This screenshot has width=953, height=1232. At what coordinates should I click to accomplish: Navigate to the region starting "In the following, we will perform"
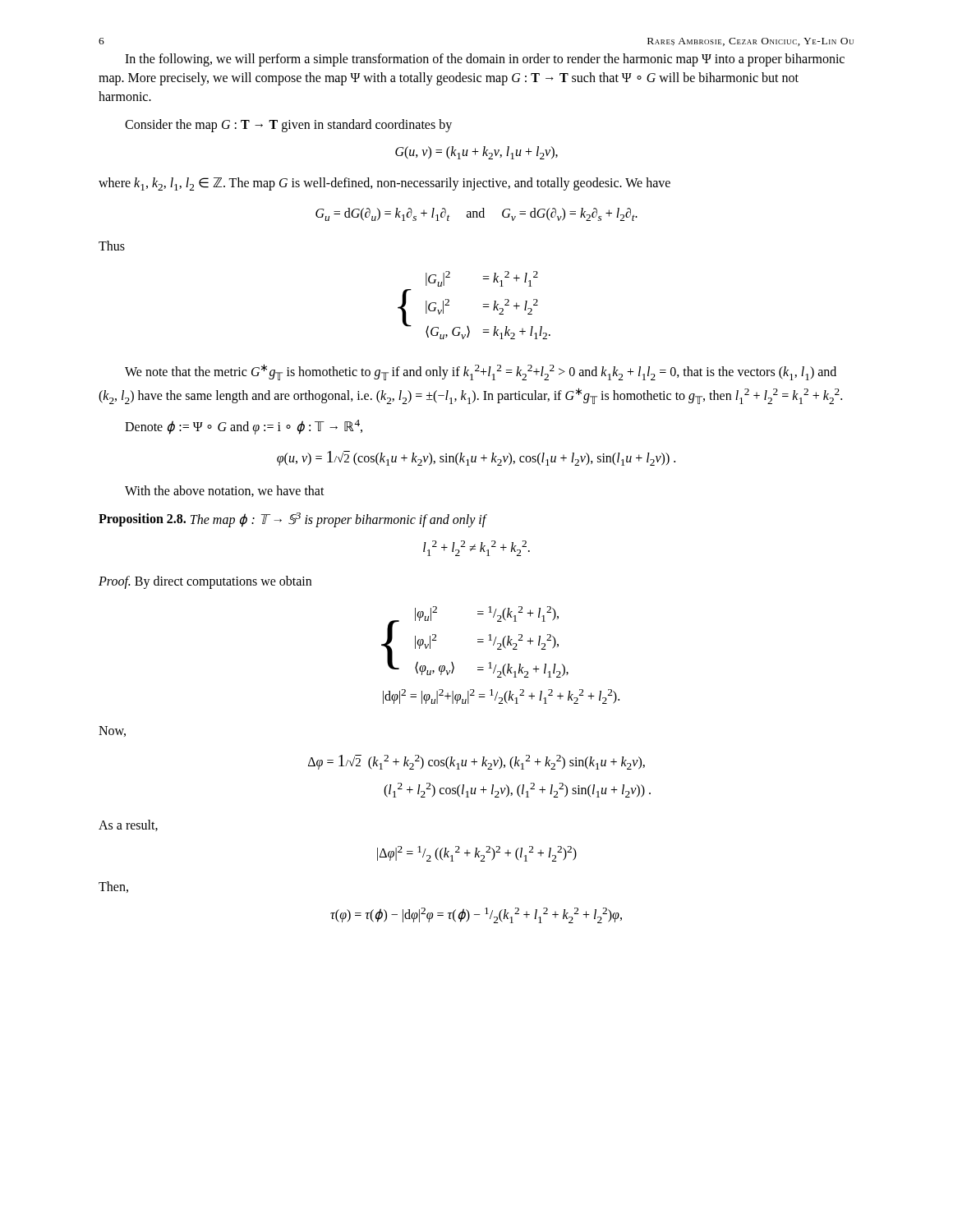[x=476, y=78]
